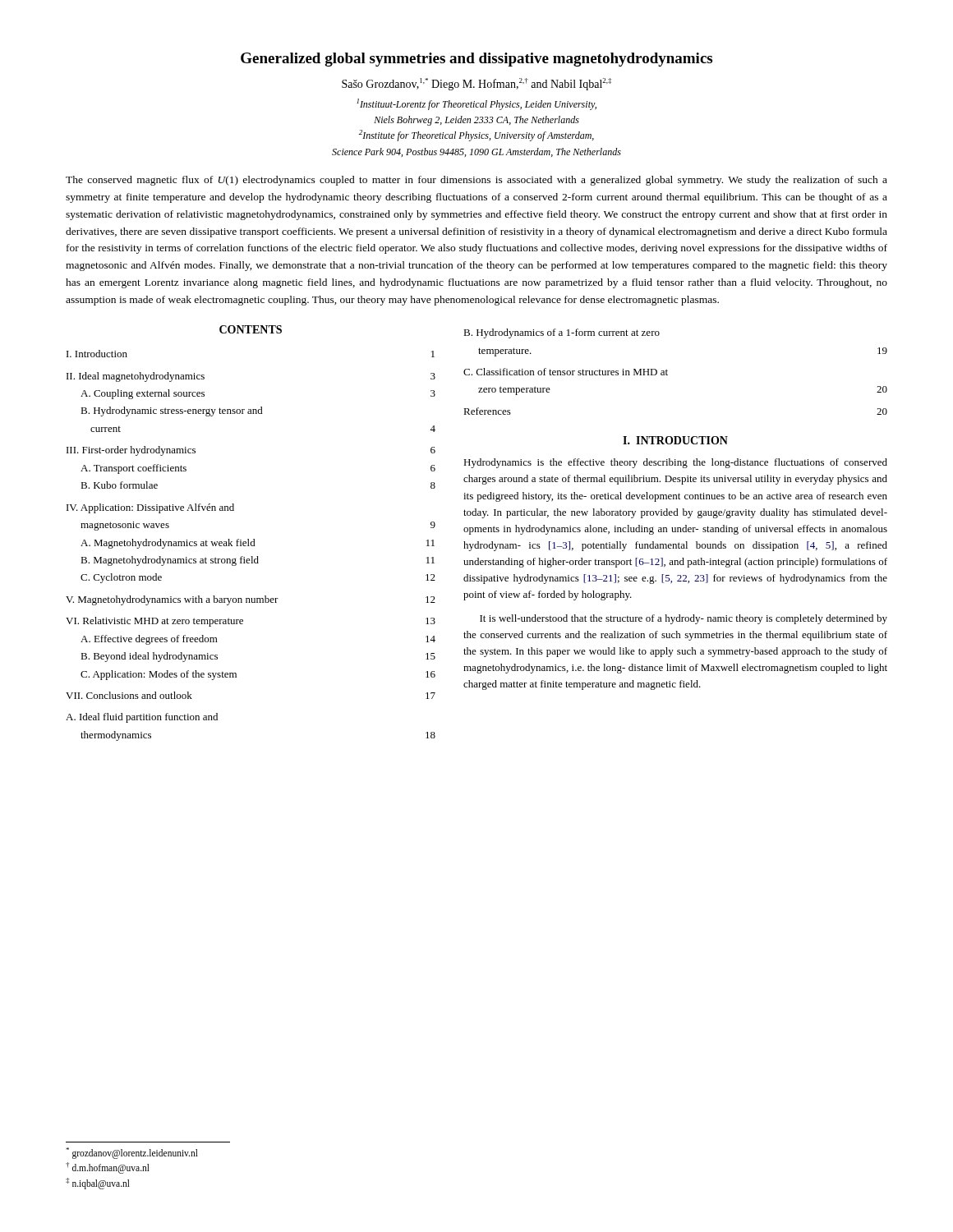Find the text starting "IV. Application: Dissipative Alfvén"

tap(150, 508)
